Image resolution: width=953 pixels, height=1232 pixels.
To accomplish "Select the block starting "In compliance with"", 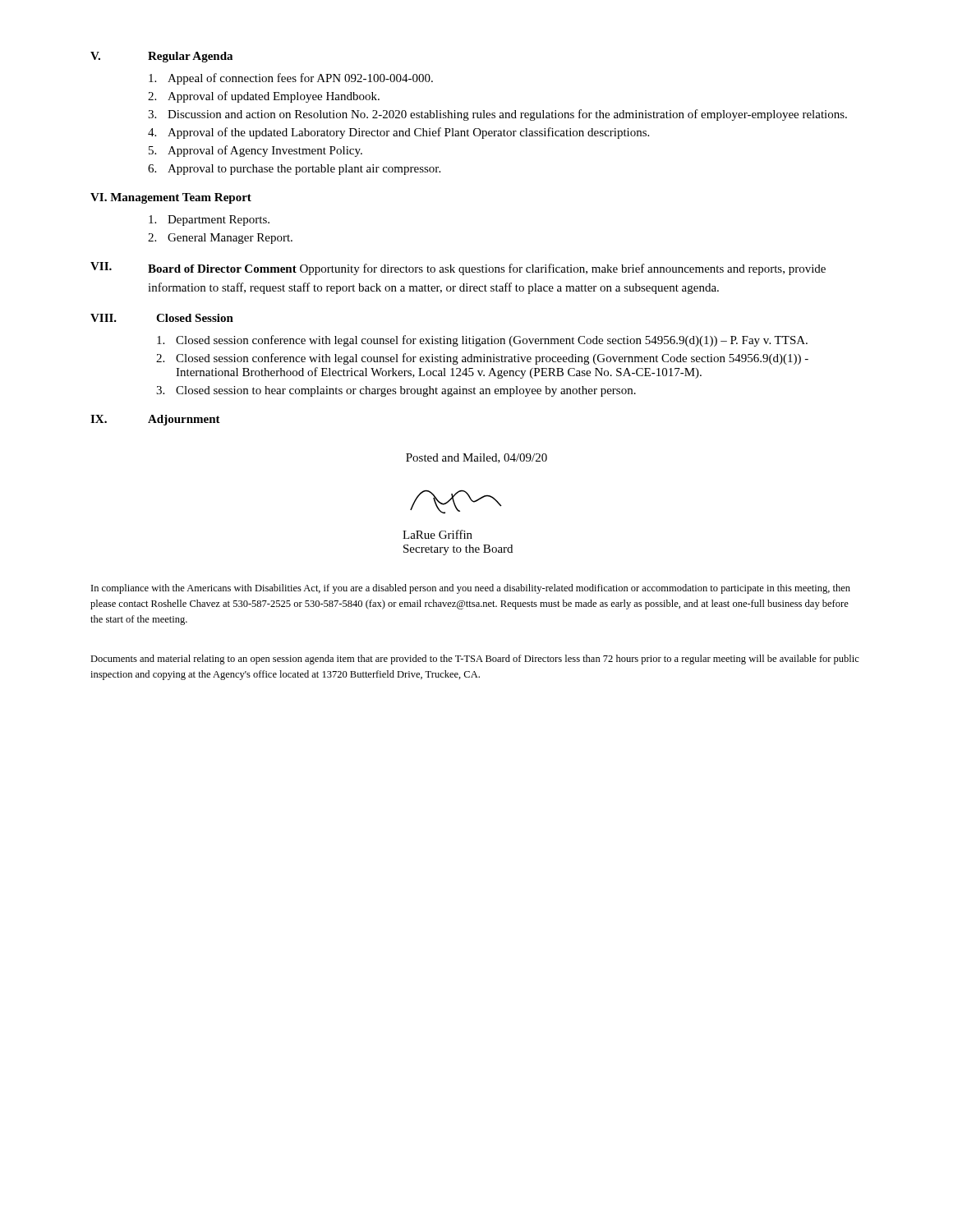I will pyautogui.click(x=470, y=603).
